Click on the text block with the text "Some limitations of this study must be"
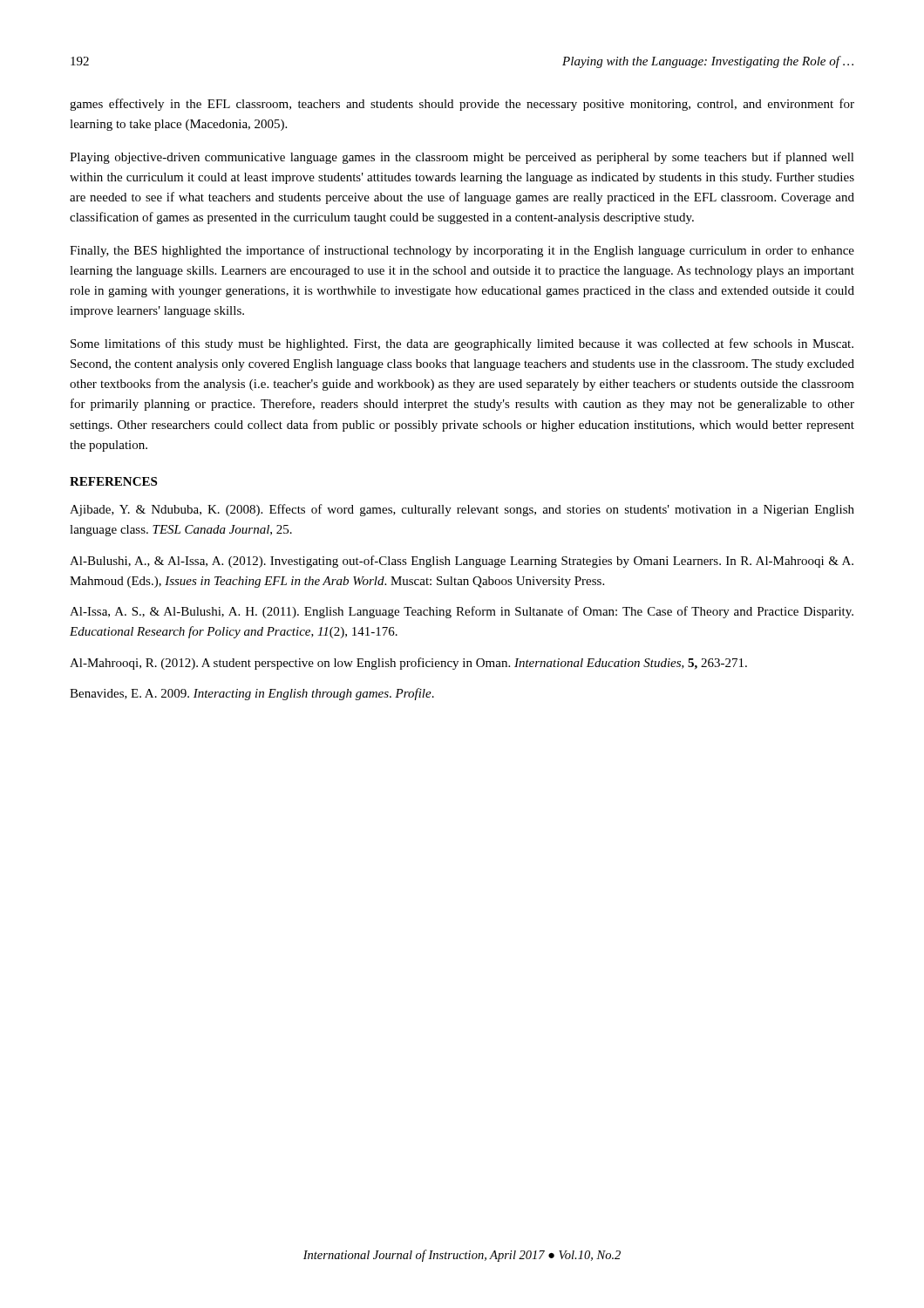924x1308 pixels. [x=462, y=394]
